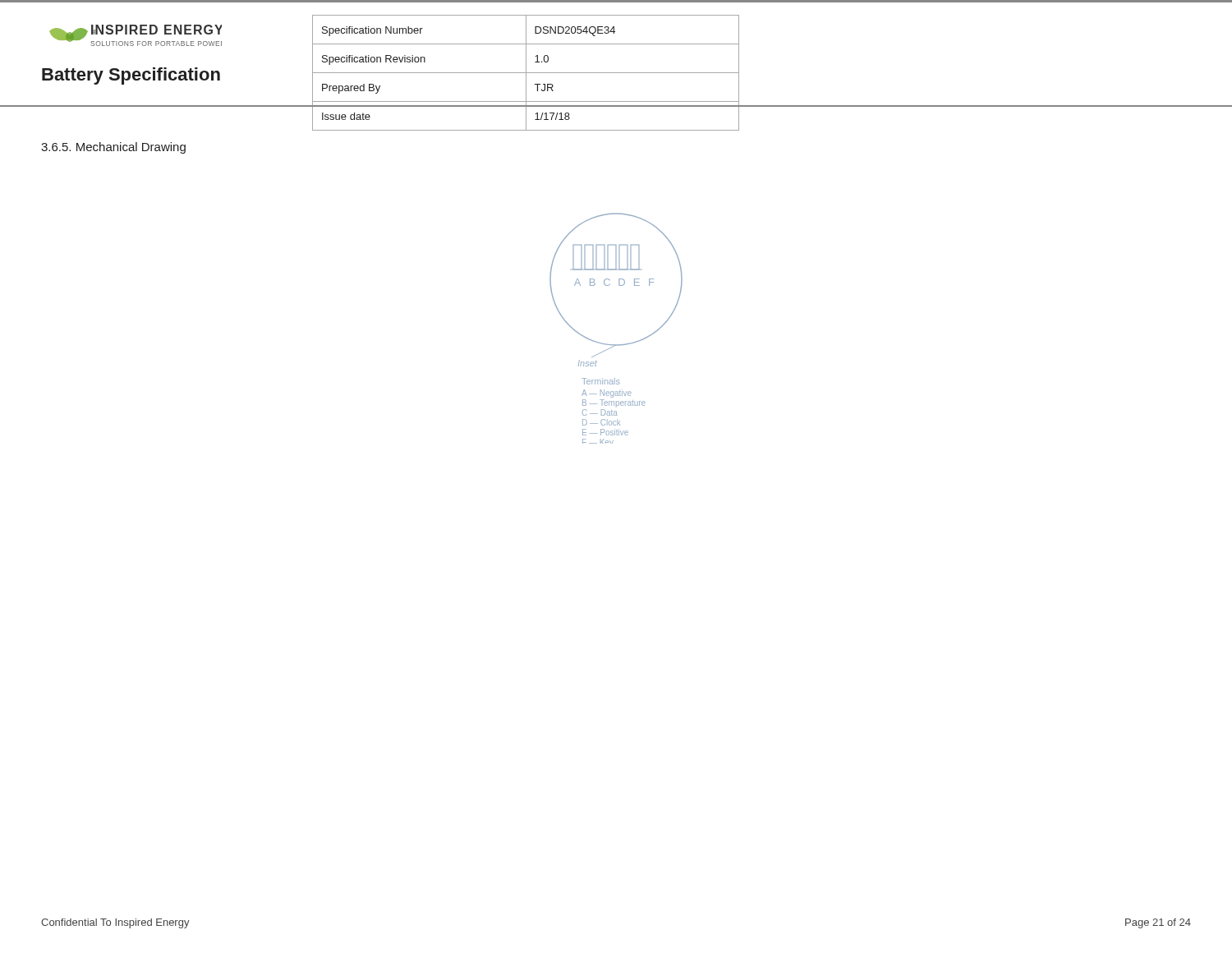Click on the logo

click(144, 37)
